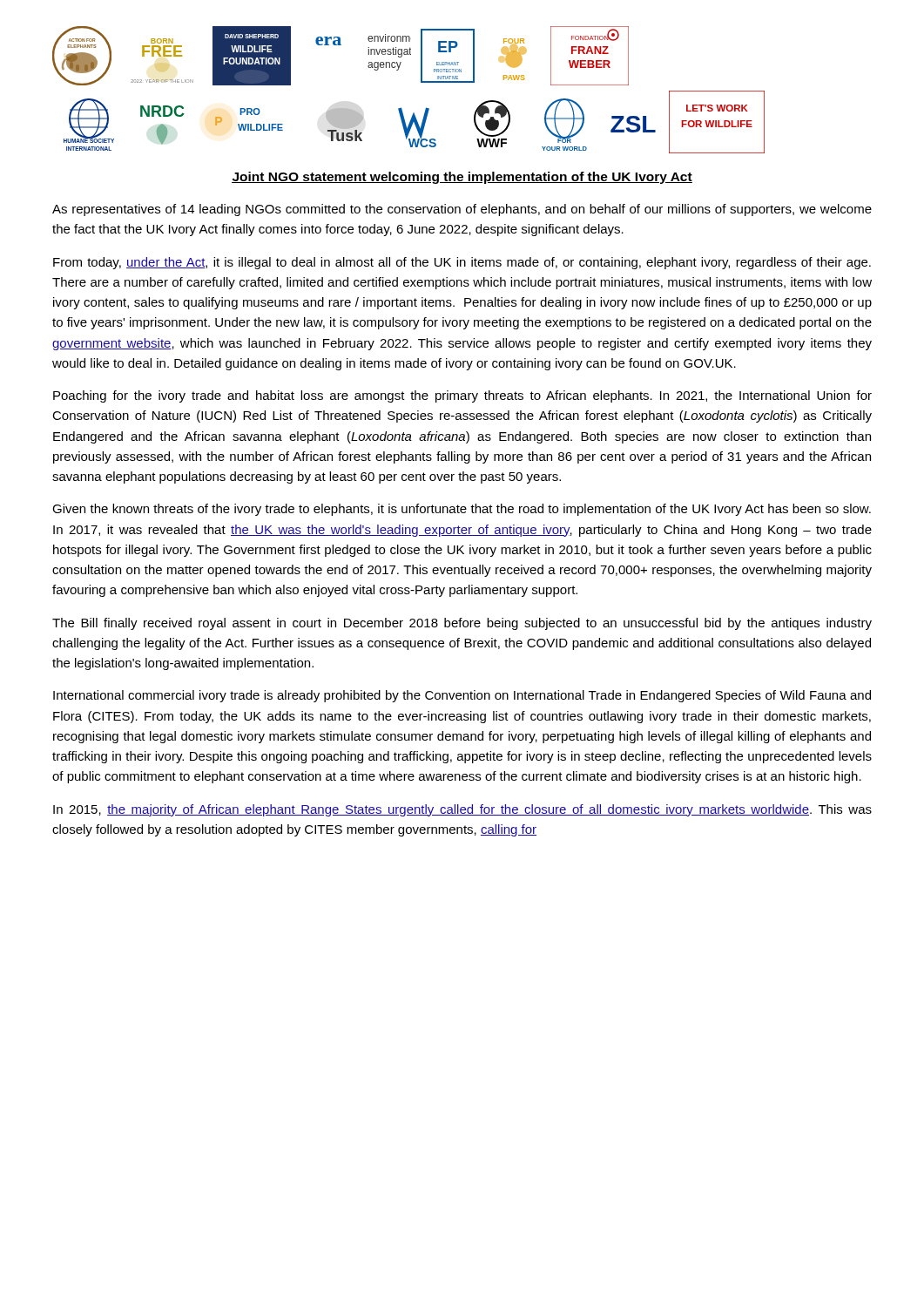Select the logo

coord(462,90)
